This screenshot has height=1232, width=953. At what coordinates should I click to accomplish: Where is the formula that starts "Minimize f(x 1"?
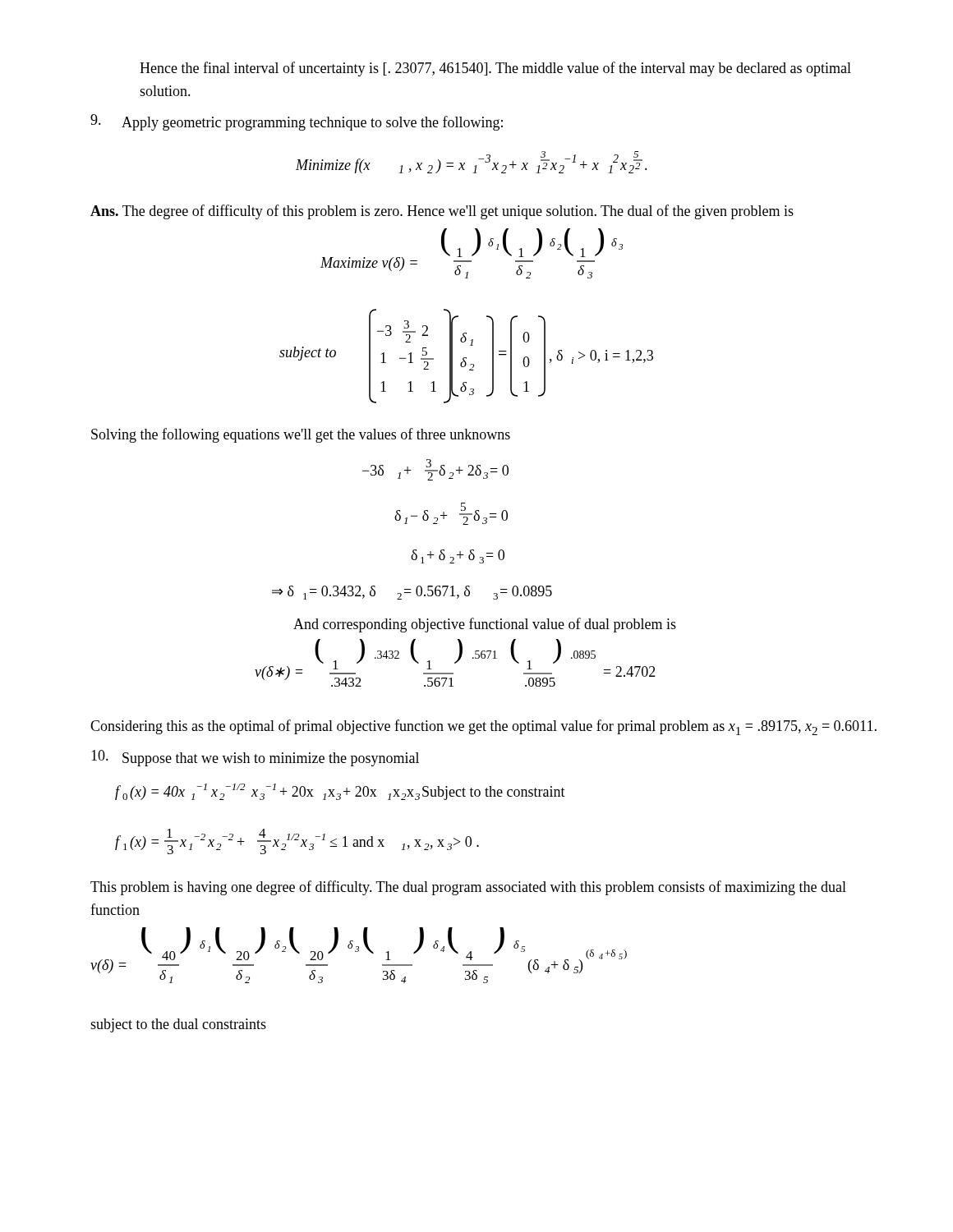pos(485,164)
